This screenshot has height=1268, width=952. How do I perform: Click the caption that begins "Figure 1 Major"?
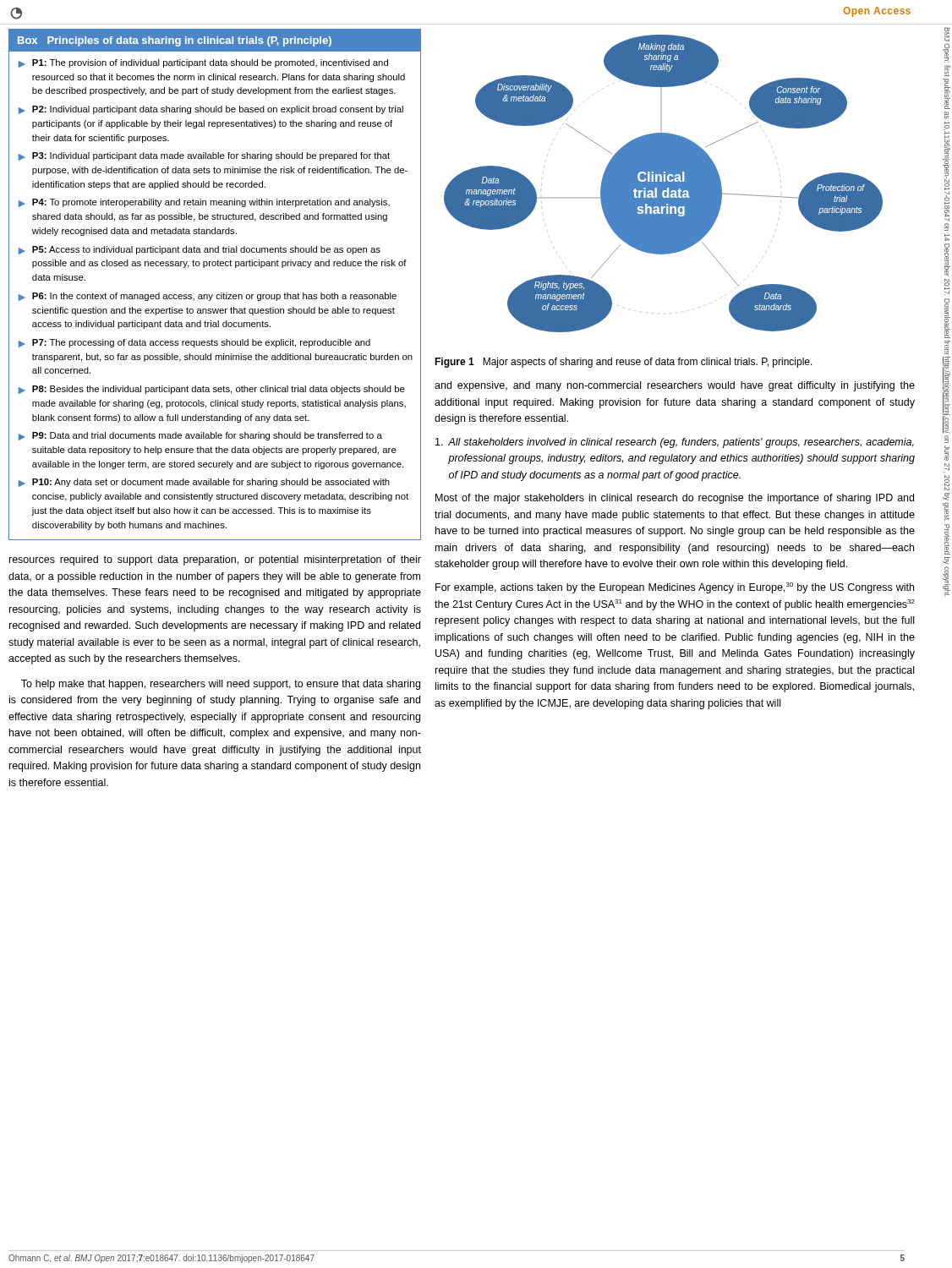(624, 362)
